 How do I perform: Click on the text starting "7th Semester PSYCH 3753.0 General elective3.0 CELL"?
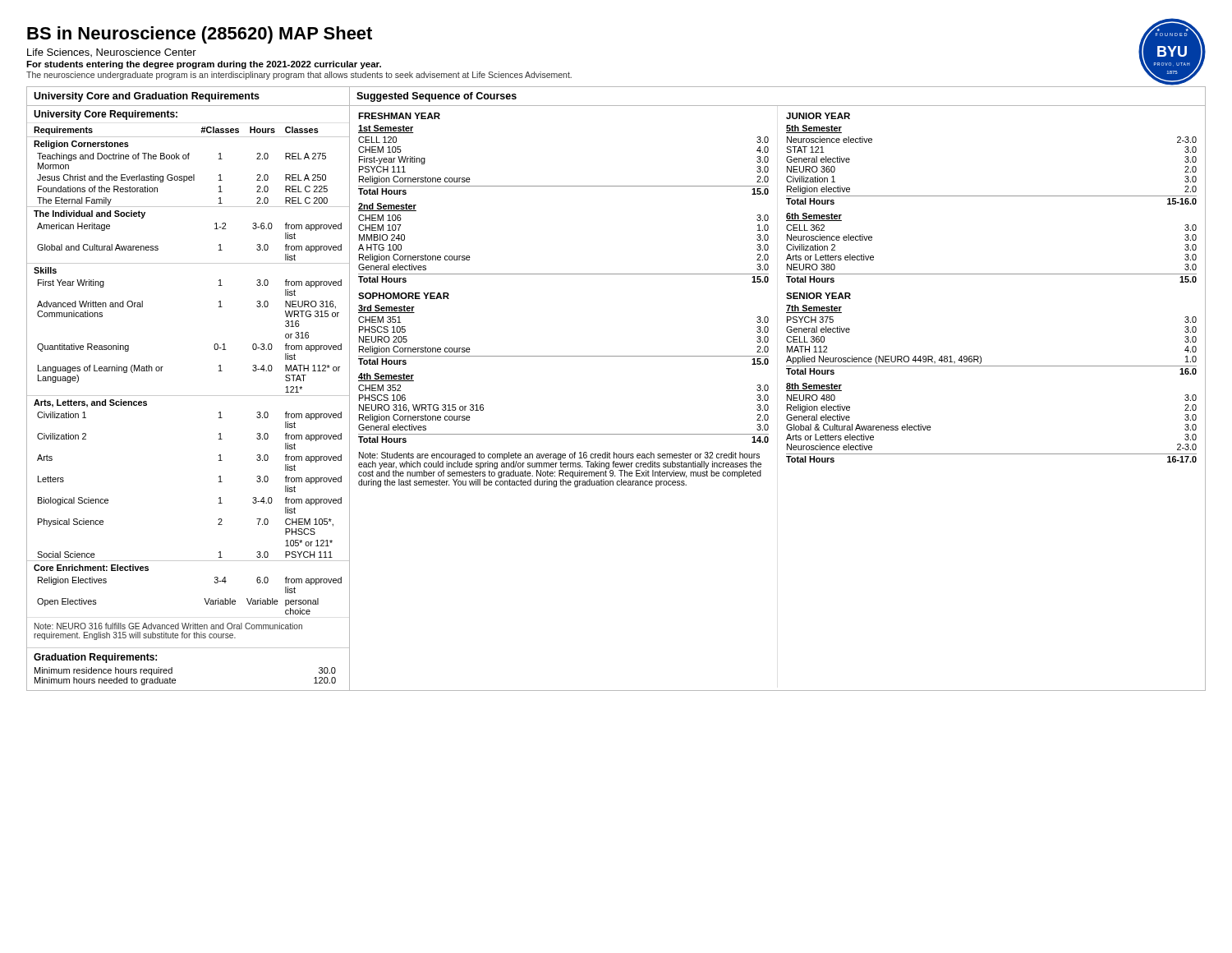pos(814,309)
